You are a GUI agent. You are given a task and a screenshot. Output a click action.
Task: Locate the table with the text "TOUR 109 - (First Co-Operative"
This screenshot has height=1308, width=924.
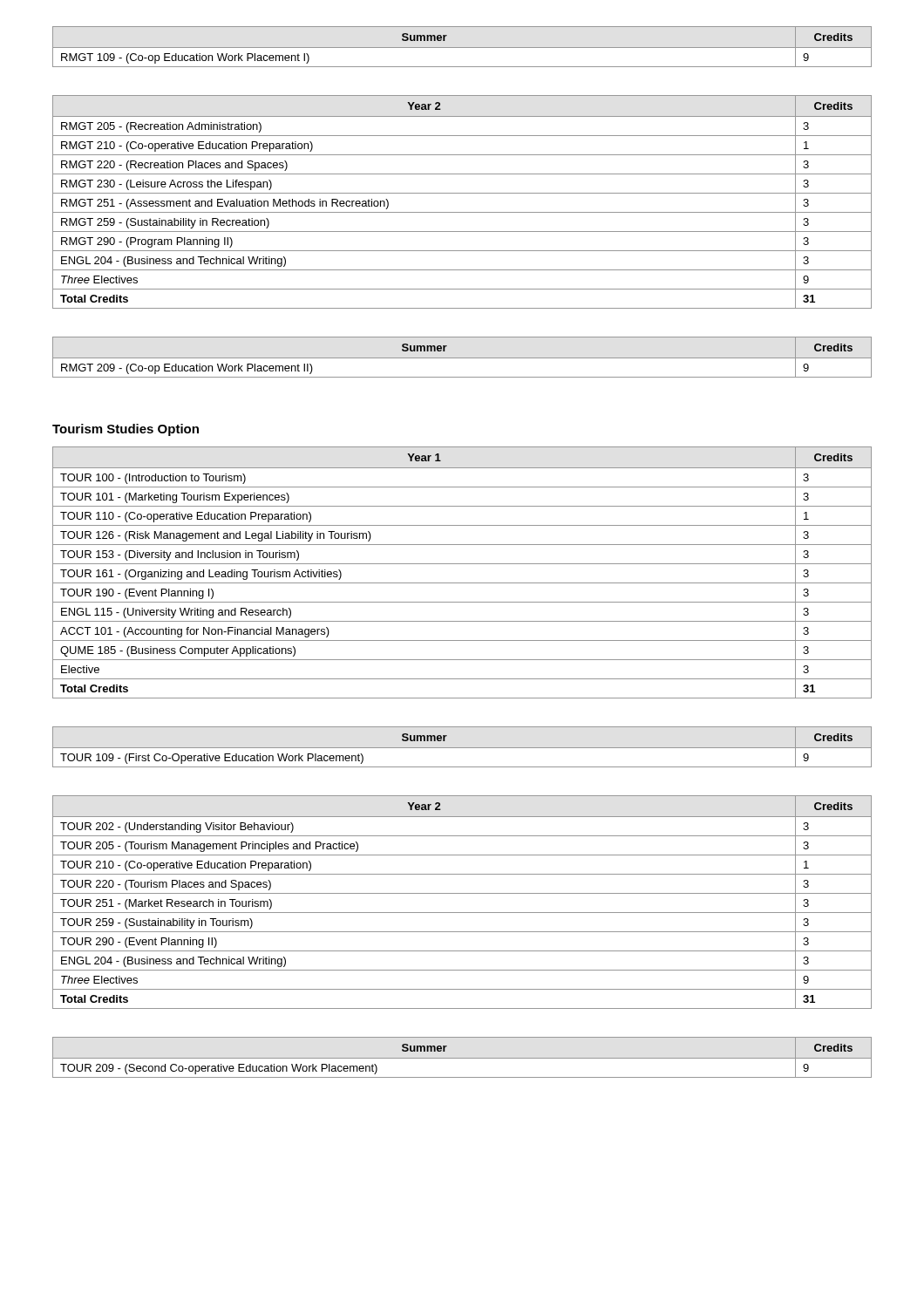tap(462, 747)
